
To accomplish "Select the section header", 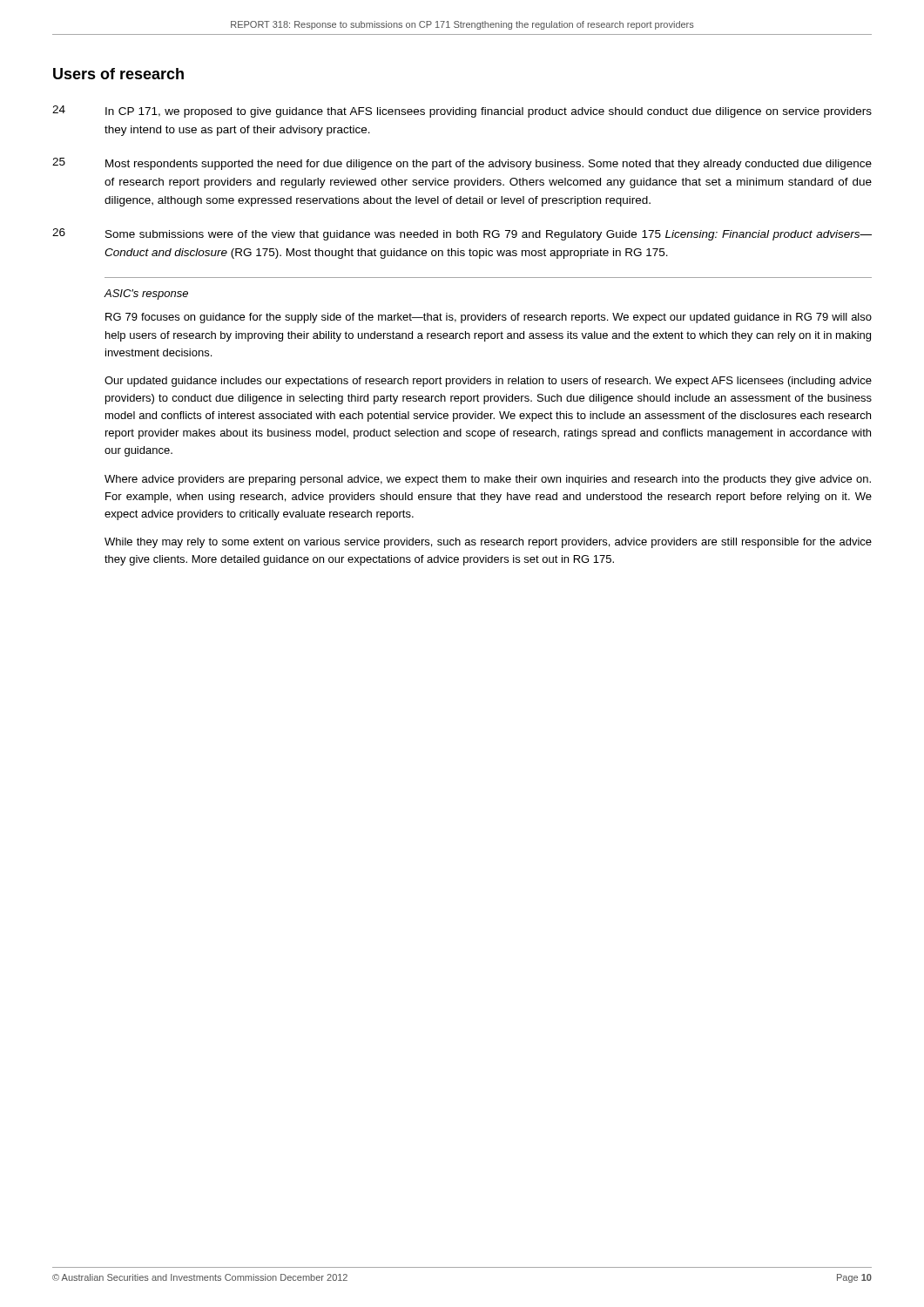I will pos(119,74).
